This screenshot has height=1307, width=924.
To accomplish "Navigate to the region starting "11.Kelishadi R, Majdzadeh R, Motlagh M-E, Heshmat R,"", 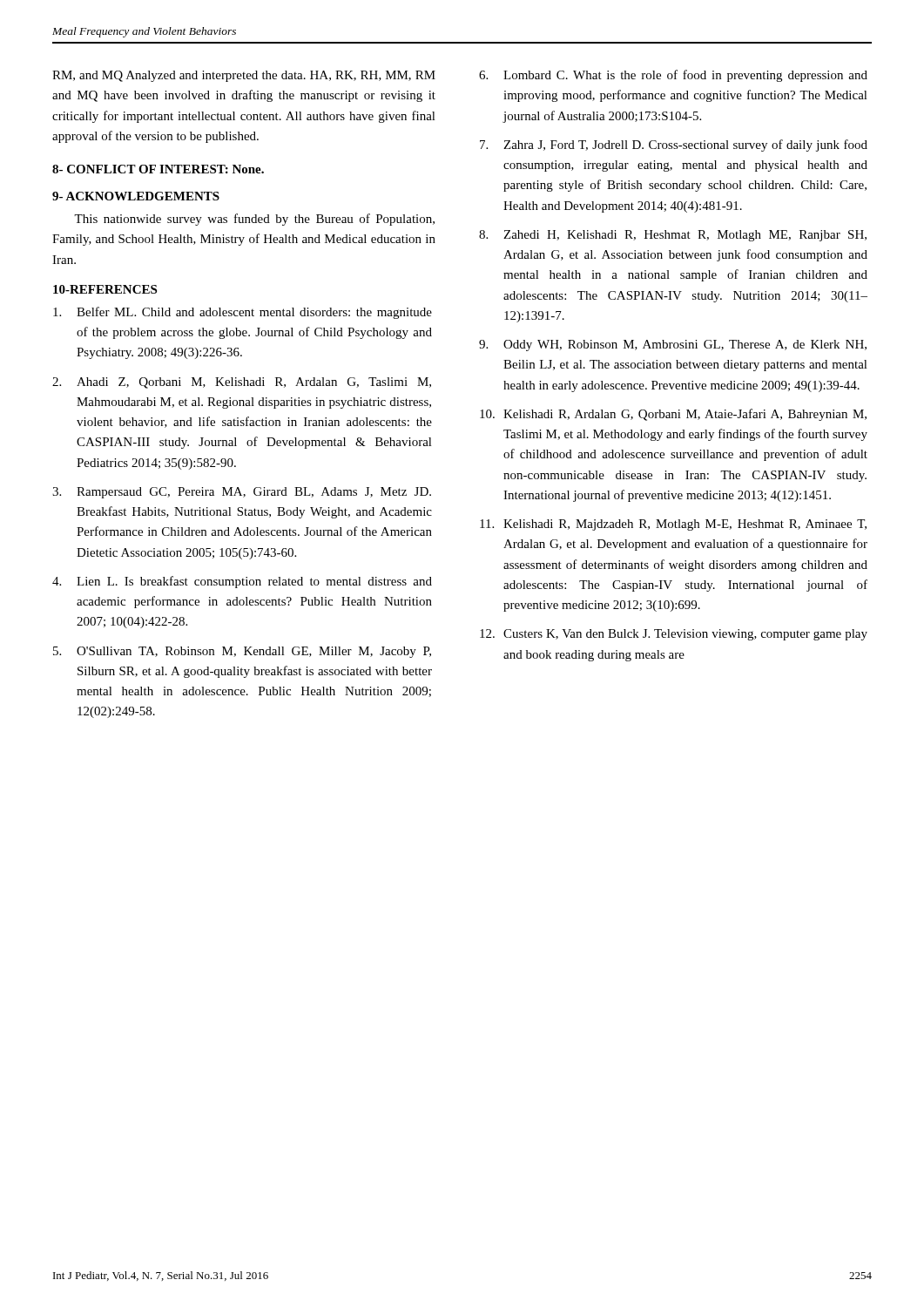I will [x=673, y=565].
